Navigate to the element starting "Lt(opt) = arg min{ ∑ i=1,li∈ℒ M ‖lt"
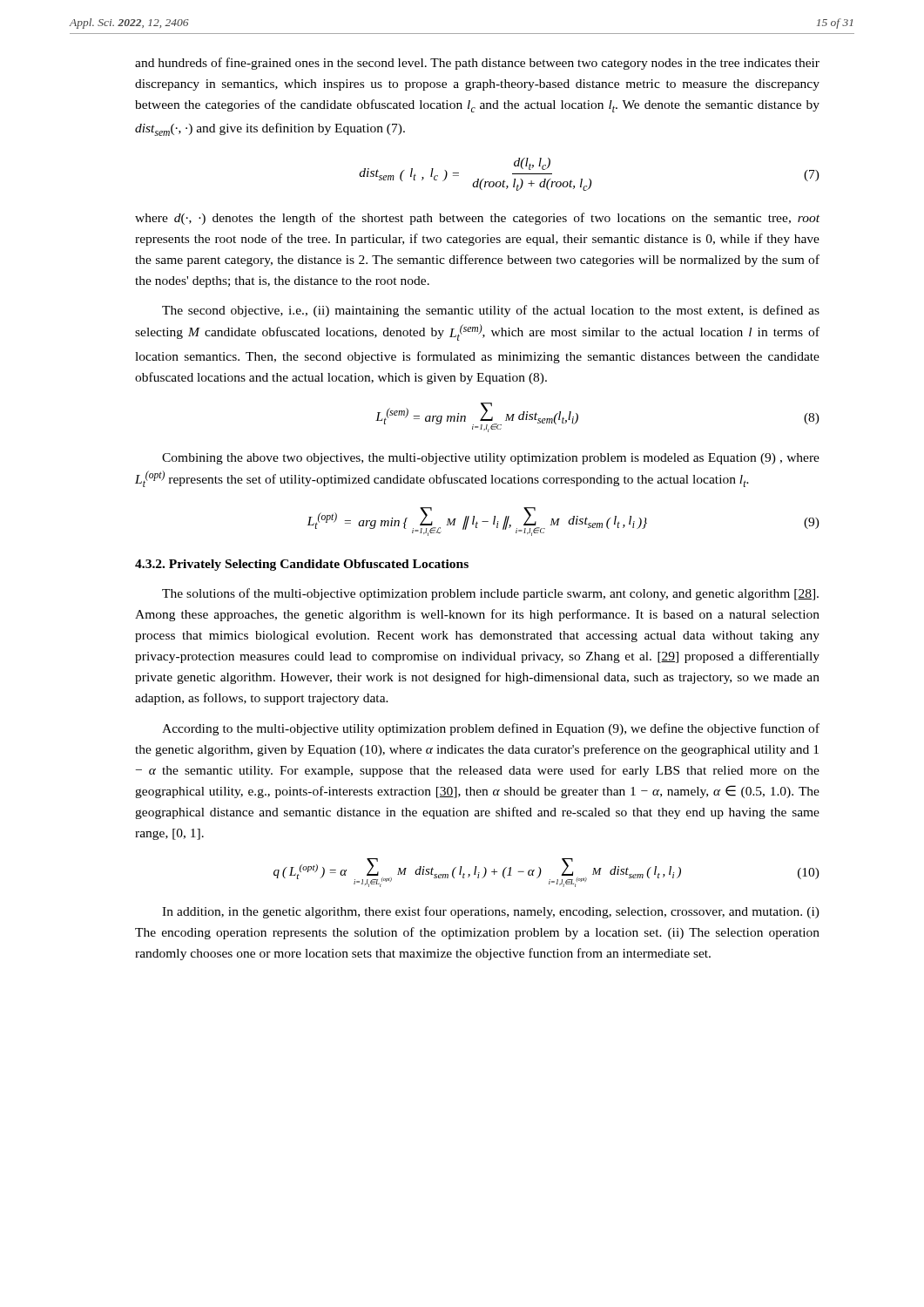The image size is (924, 1307). pyautogui.click(x=563, y=522)
